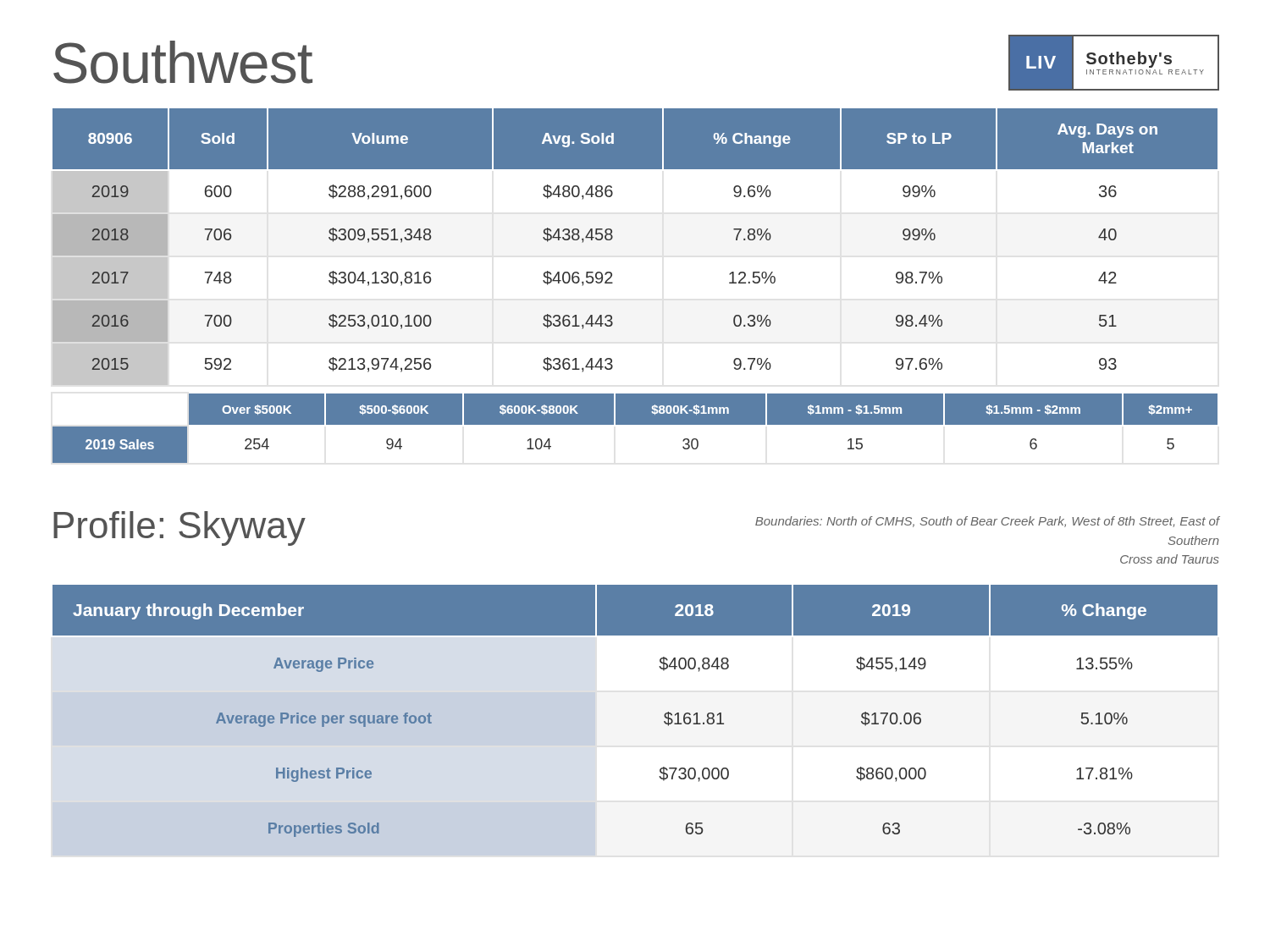This screenshot has height=952, width=1270.
Task: Select the text block with the text "Boundaries: North of CMHS, South"
Action: (x=987, y=522)
